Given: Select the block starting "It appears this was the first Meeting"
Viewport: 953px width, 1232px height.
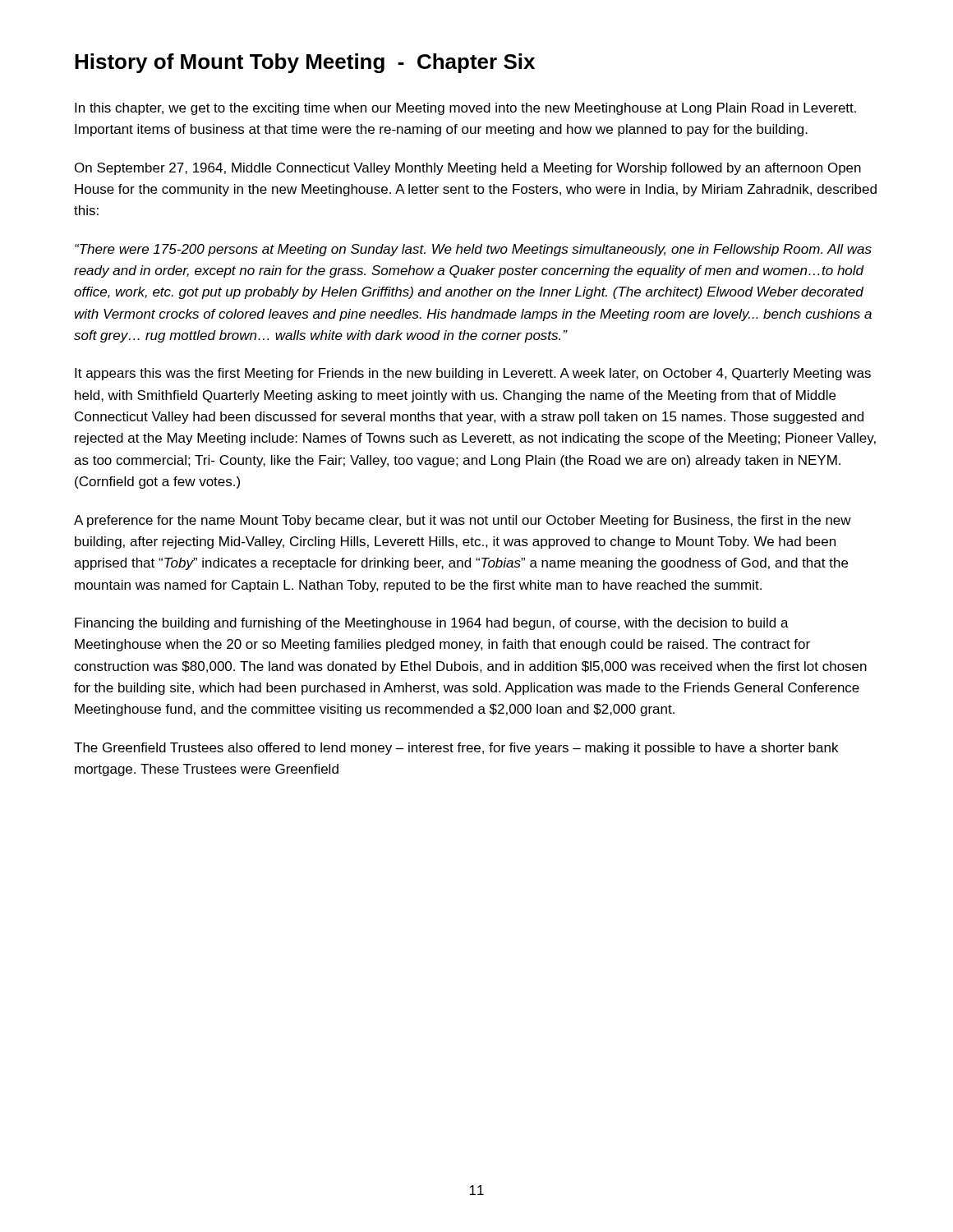Looking at the screenshot, I should tap(476, 428).
